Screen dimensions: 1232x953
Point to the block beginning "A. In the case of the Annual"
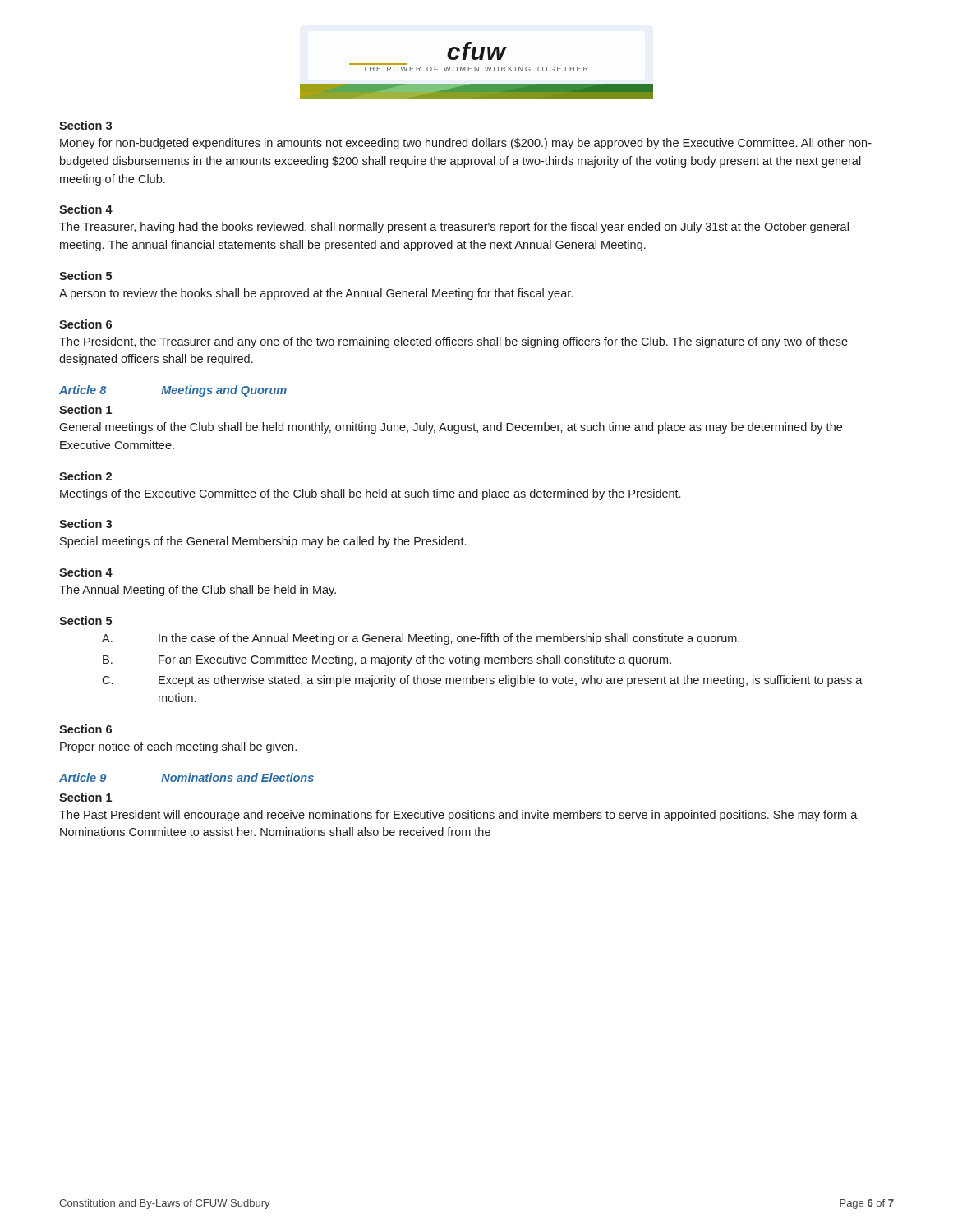[x=476, y=639]
